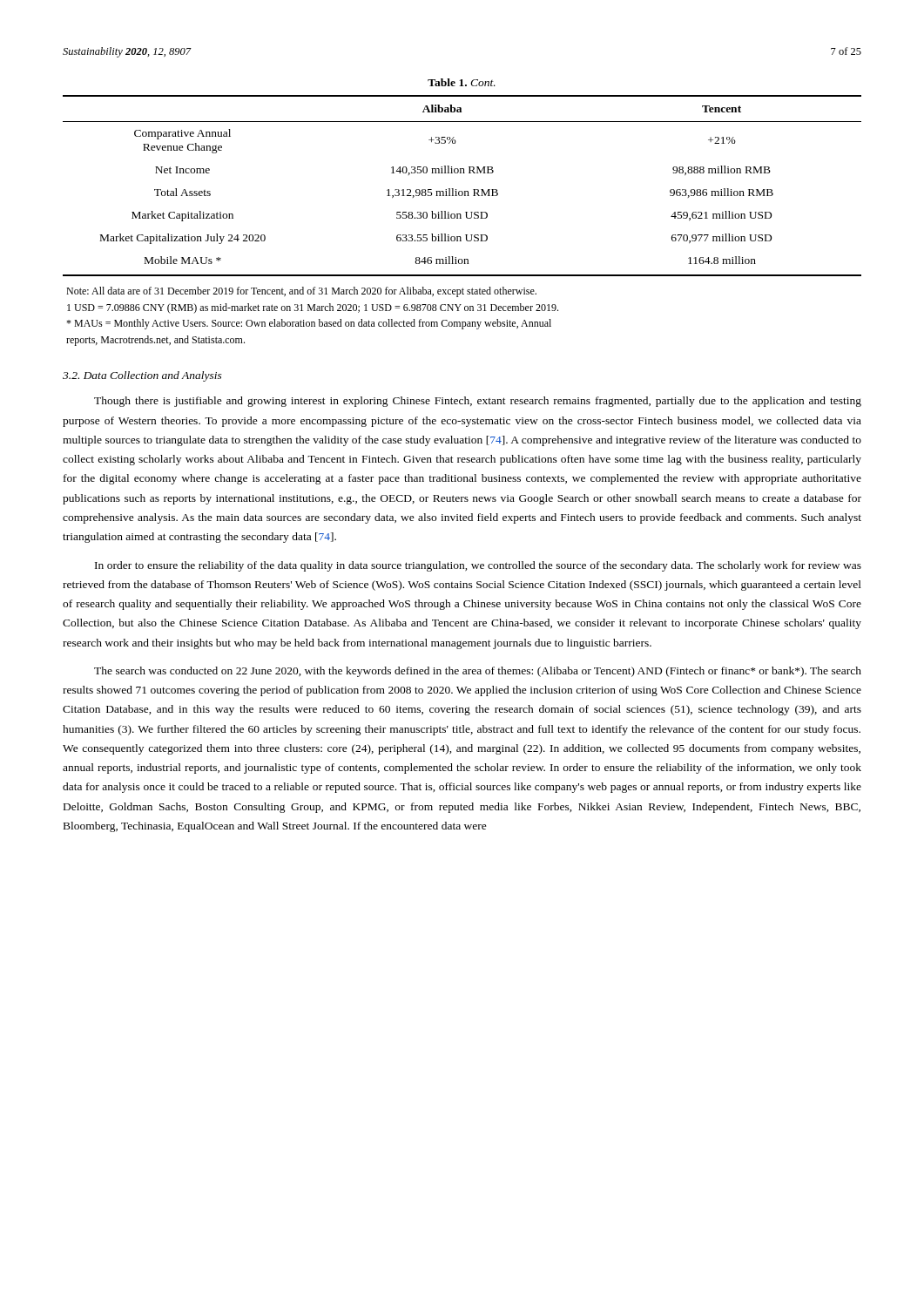Point to the block starting "Table 1. Cont."
This screenshot has width=924, height=1307.
click(462, 82)
